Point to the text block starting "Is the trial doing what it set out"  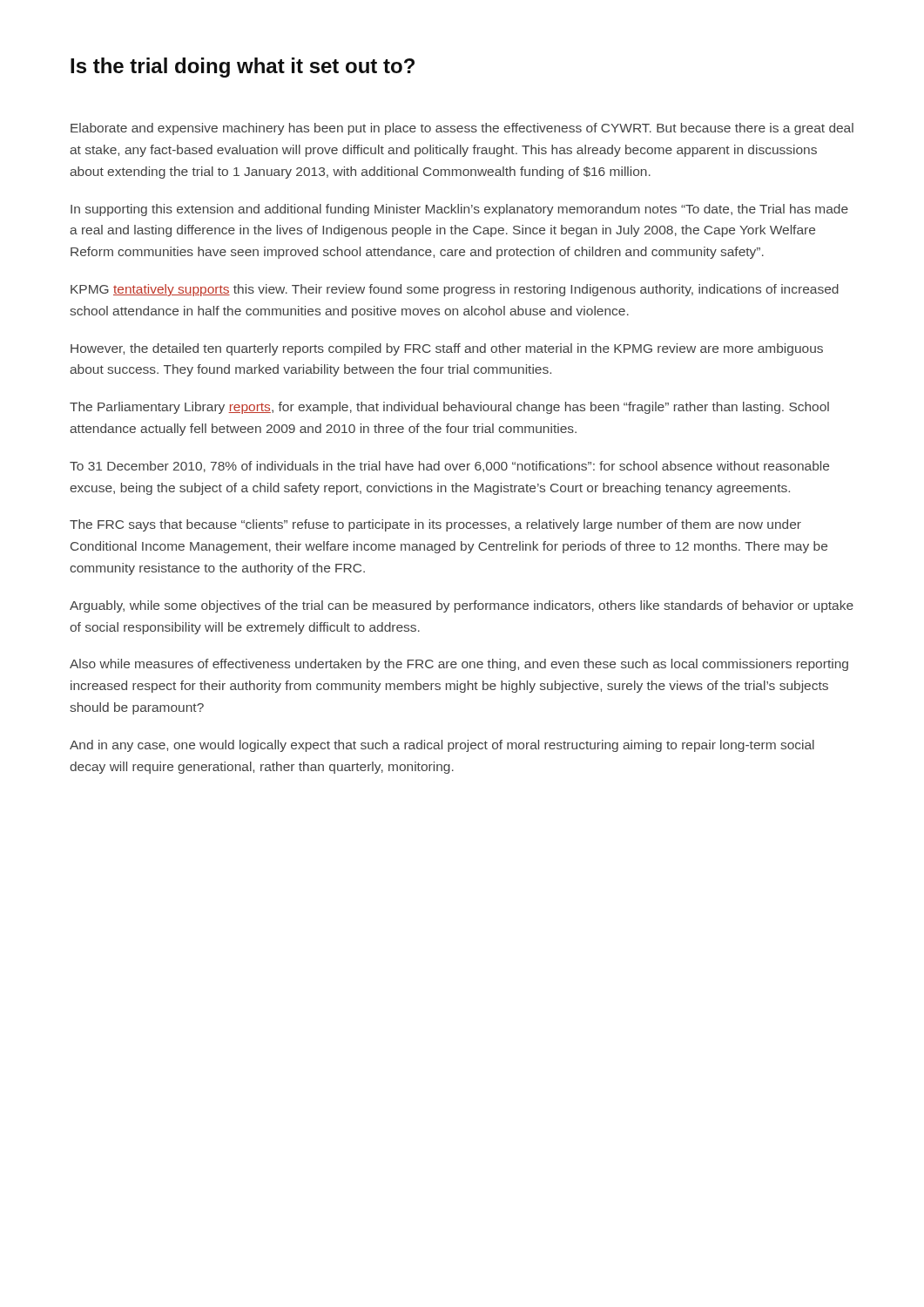(x=243, y=66)
